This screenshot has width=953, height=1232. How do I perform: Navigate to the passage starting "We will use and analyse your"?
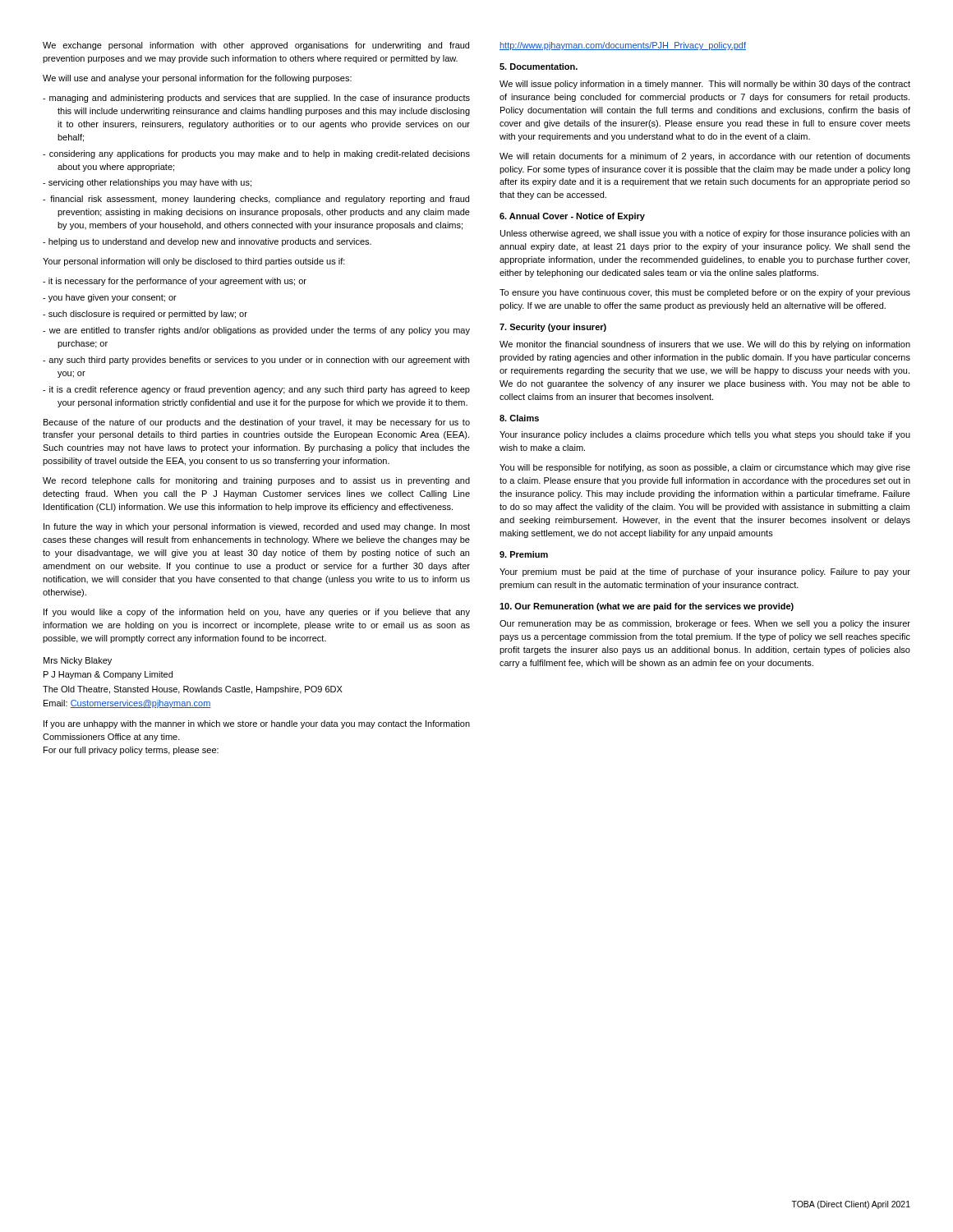tap(256, 79)
